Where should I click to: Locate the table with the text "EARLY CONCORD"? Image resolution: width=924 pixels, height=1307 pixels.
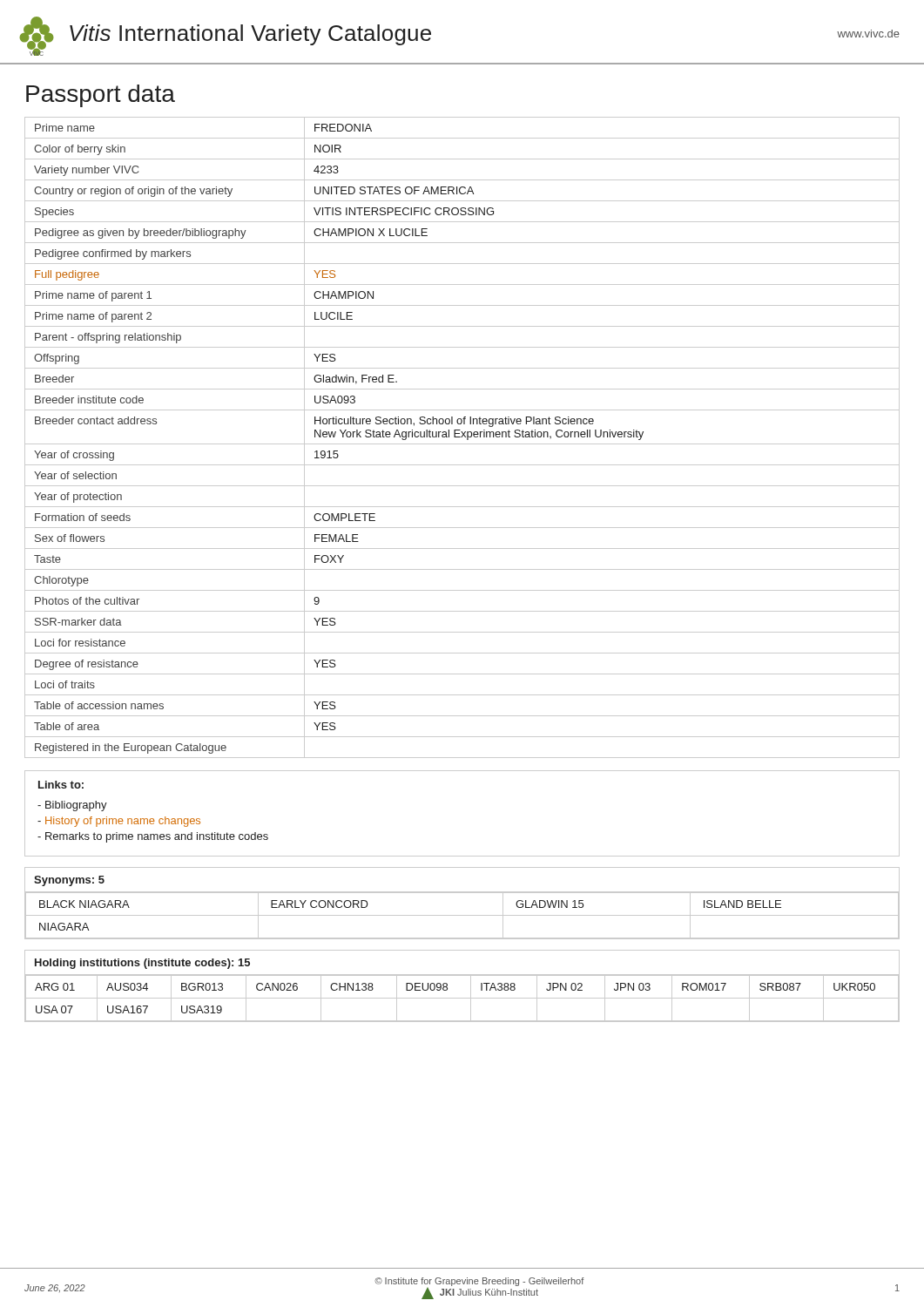pyautogui.click(x=462, y=903)
